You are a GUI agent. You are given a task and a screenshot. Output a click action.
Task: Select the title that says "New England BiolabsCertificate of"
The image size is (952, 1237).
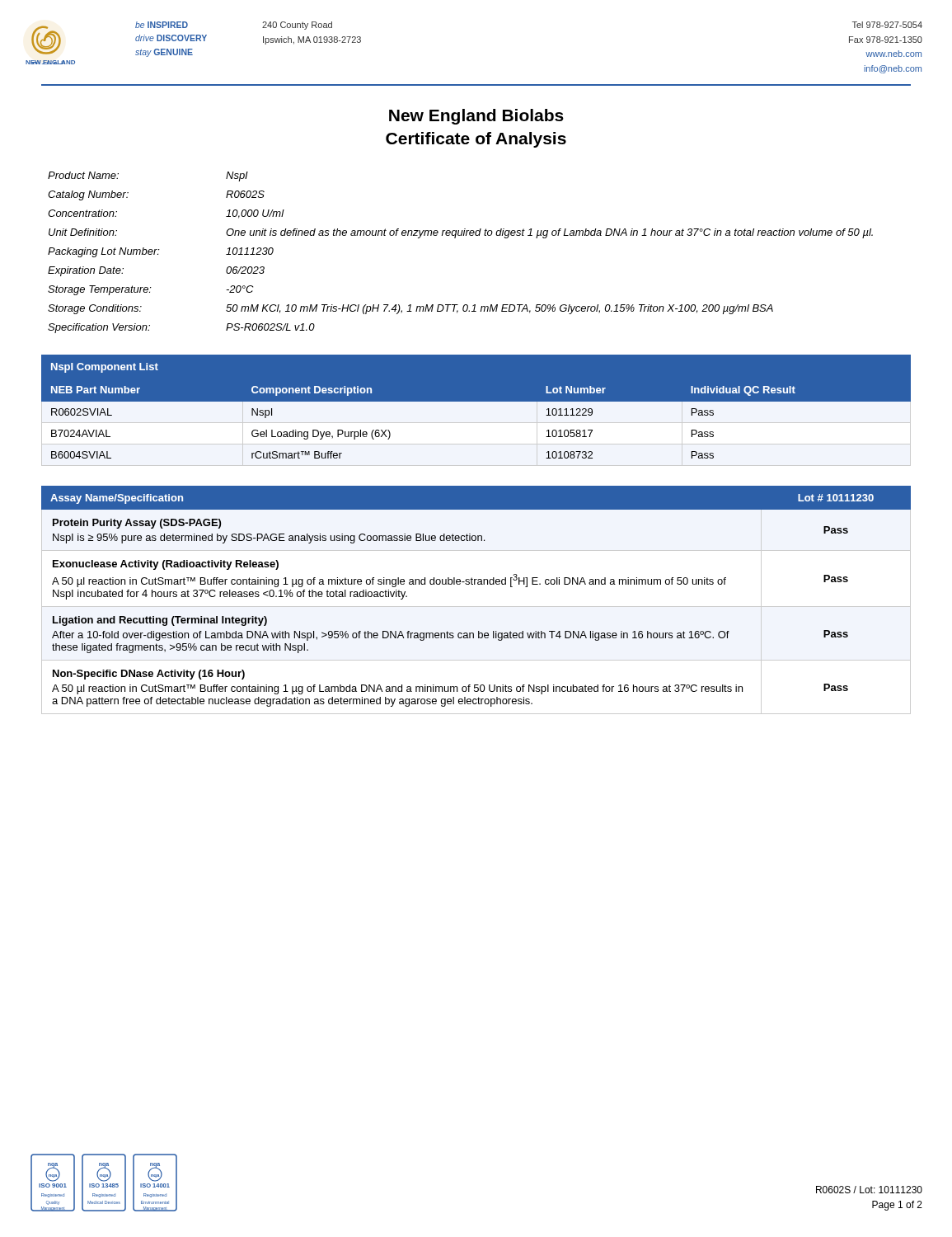click(x=476, y=127)
